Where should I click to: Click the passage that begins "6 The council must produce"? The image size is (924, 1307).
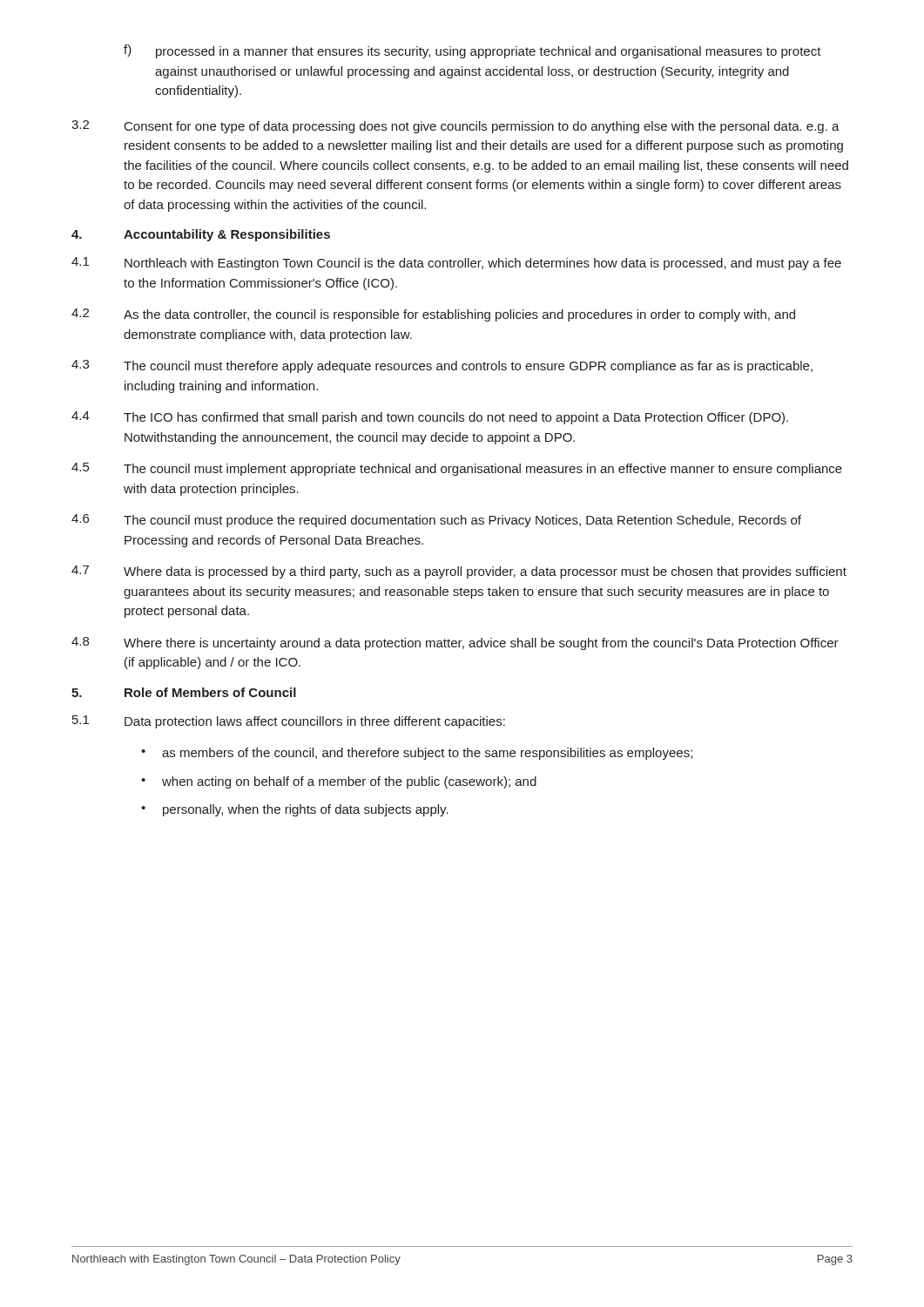pyautogui.click(x=462, y=530)
